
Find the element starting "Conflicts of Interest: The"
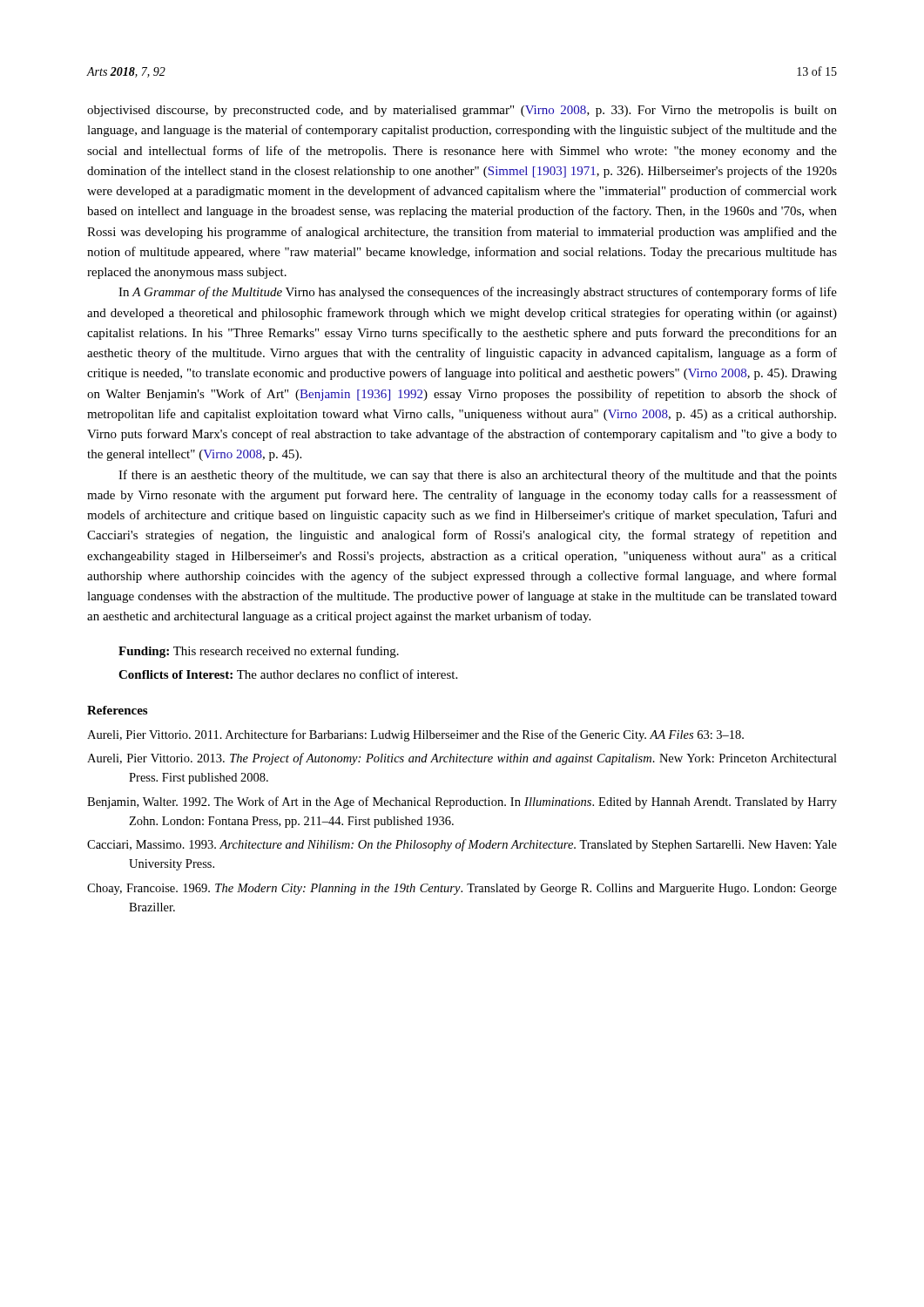(462, 675)
